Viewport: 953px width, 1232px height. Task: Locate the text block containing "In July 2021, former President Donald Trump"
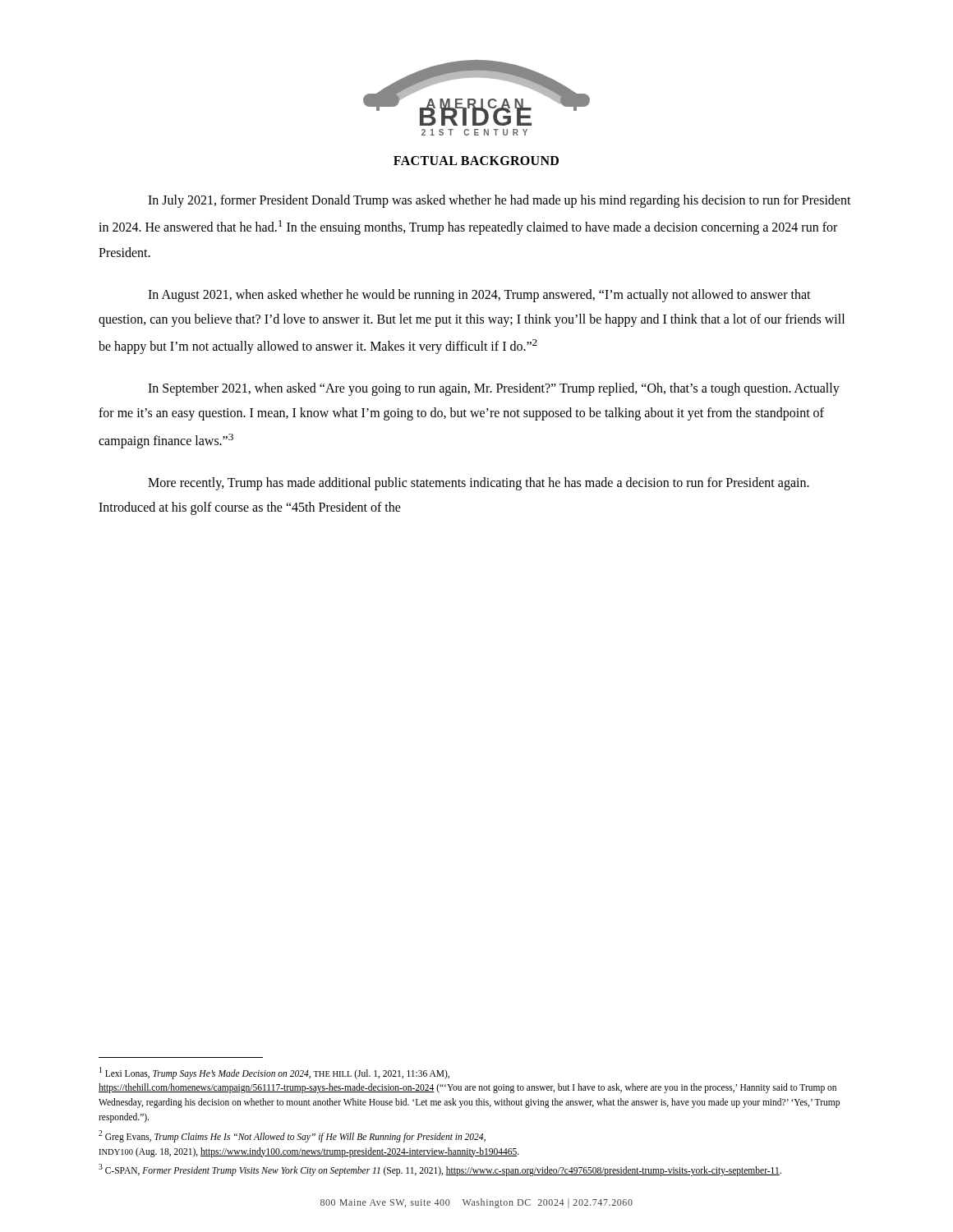click(475, 226)
